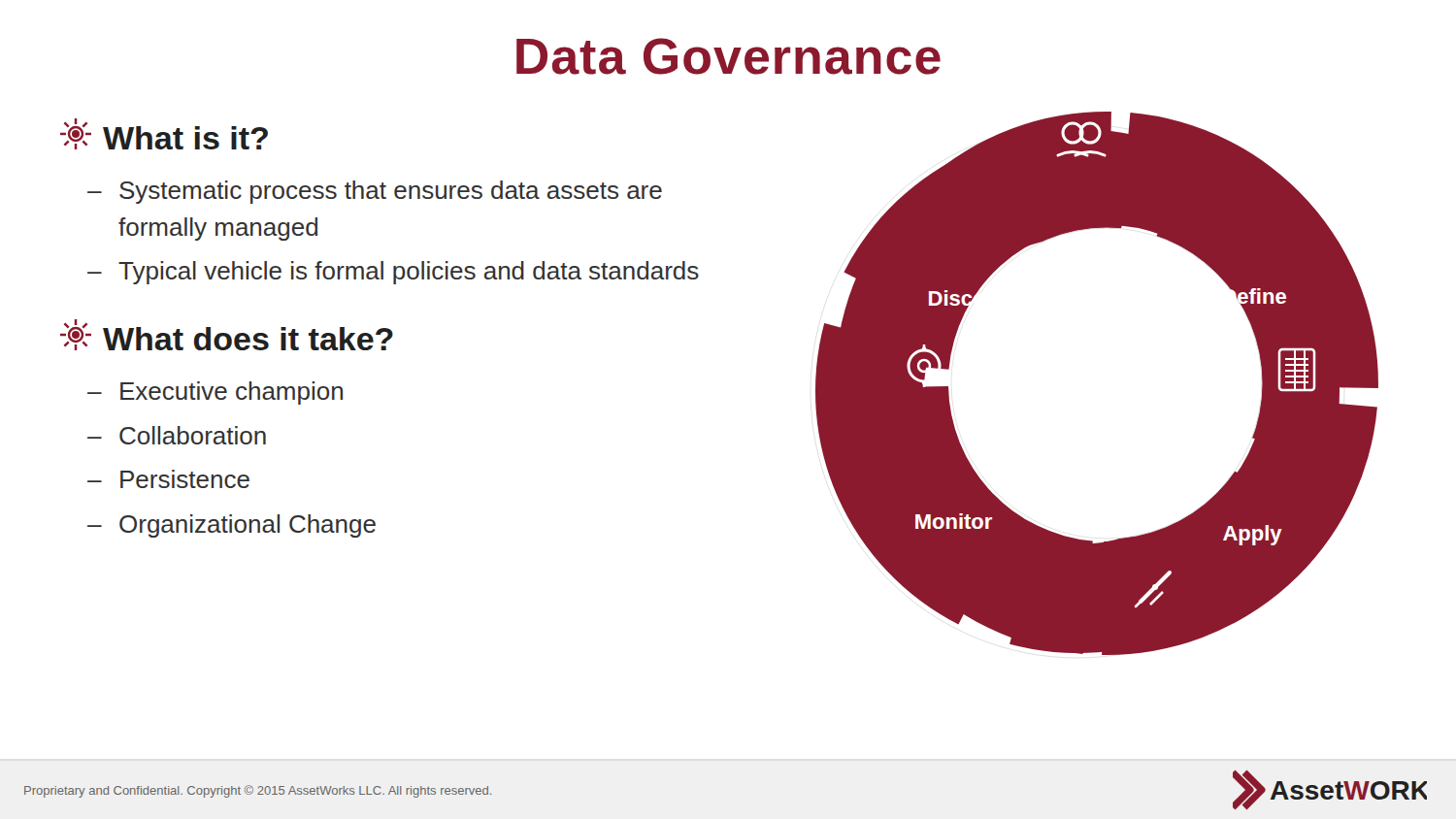Locate the block of text that opens with "– Systematic process that ensures data assets are"
The image size is (1456, 819).
pos(403,209)
